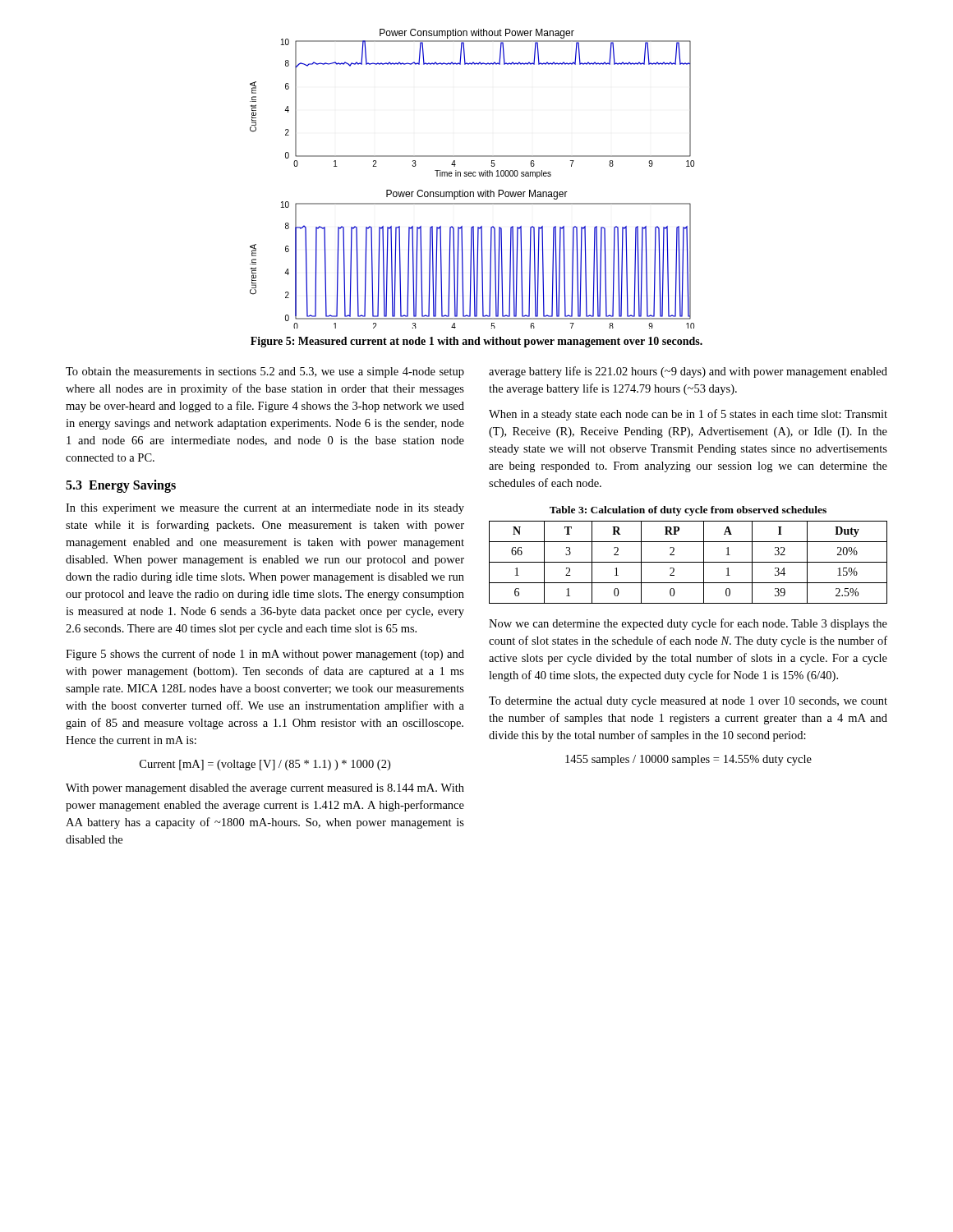Find the text block containing "When in a steady state"
Viewport: 953px width, 1232px height.
[x=688, y=449]
